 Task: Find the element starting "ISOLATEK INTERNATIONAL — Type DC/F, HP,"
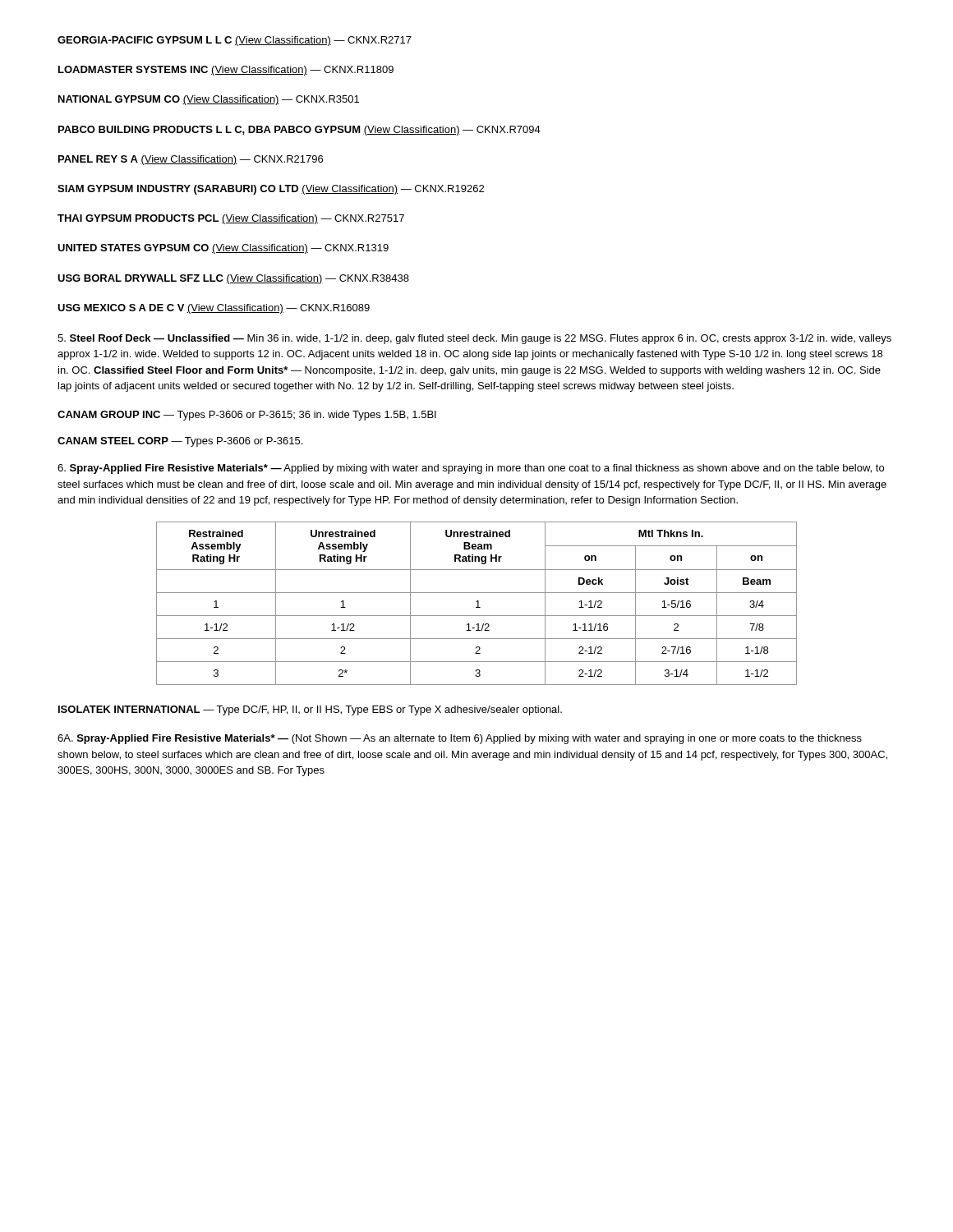coord(310,709)
